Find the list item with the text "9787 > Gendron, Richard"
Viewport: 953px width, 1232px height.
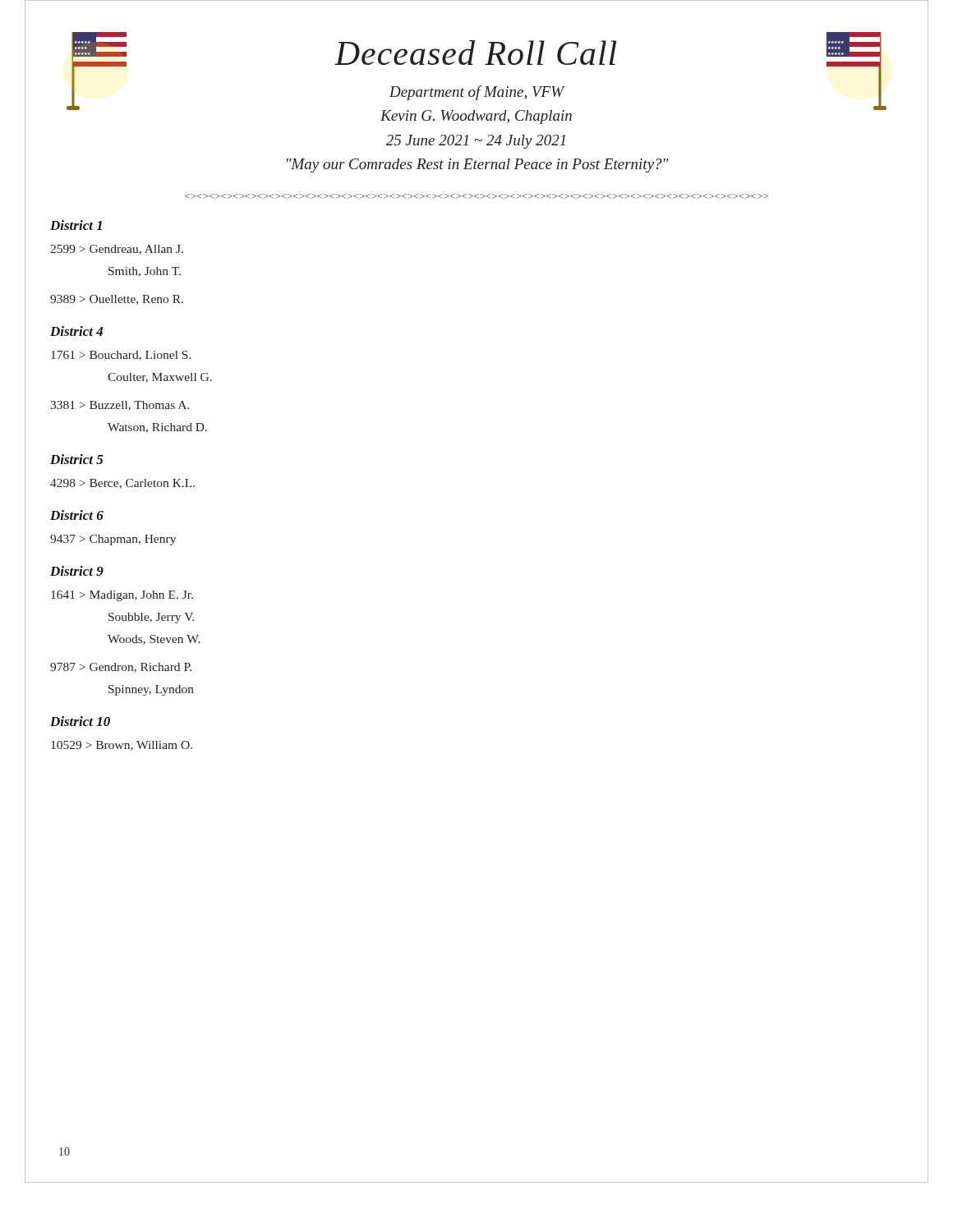[121, 666]
